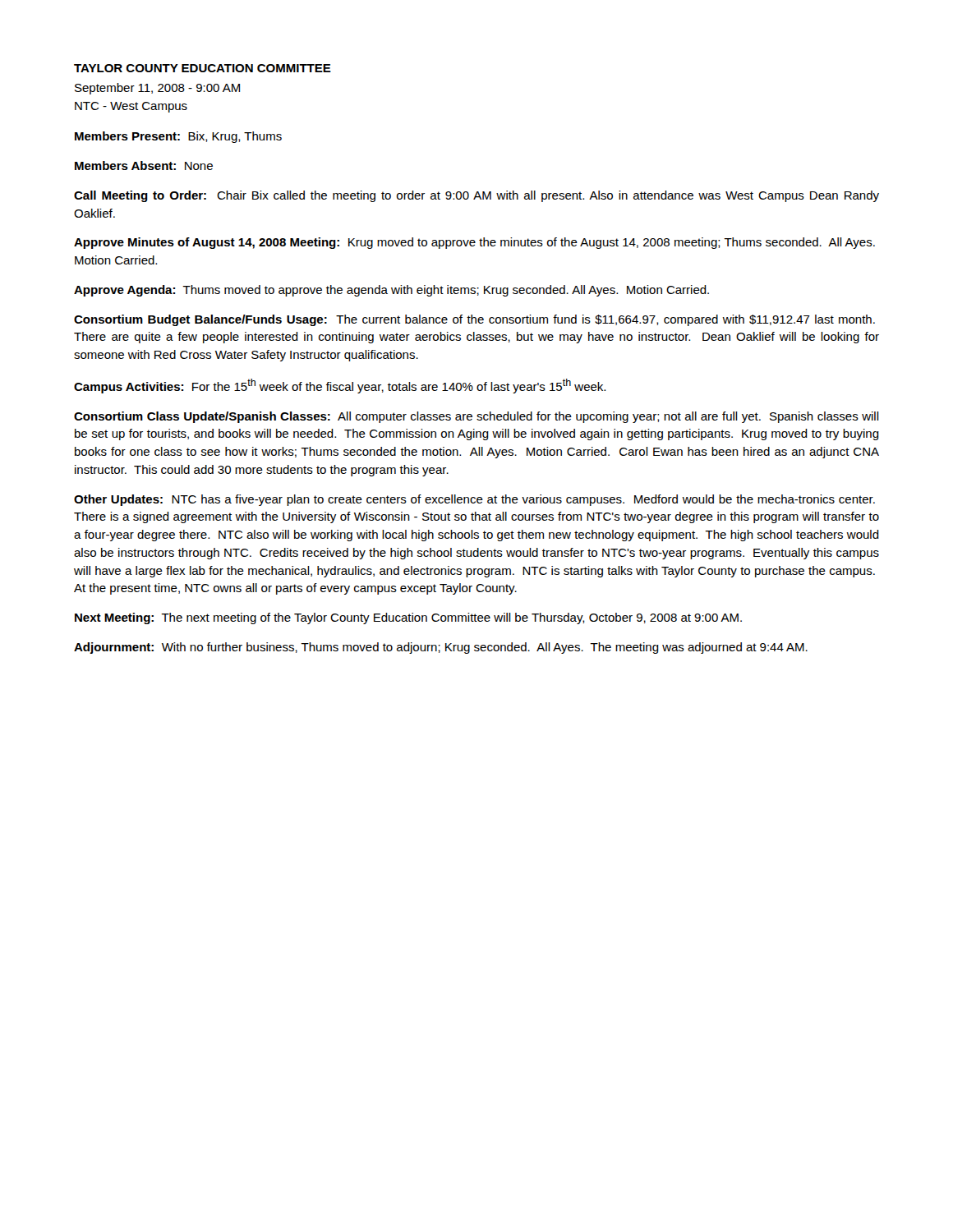Find the text block containing "Approve Agenda: Thums moved to"
This screenshot has width=953, height=1232.
392,289
